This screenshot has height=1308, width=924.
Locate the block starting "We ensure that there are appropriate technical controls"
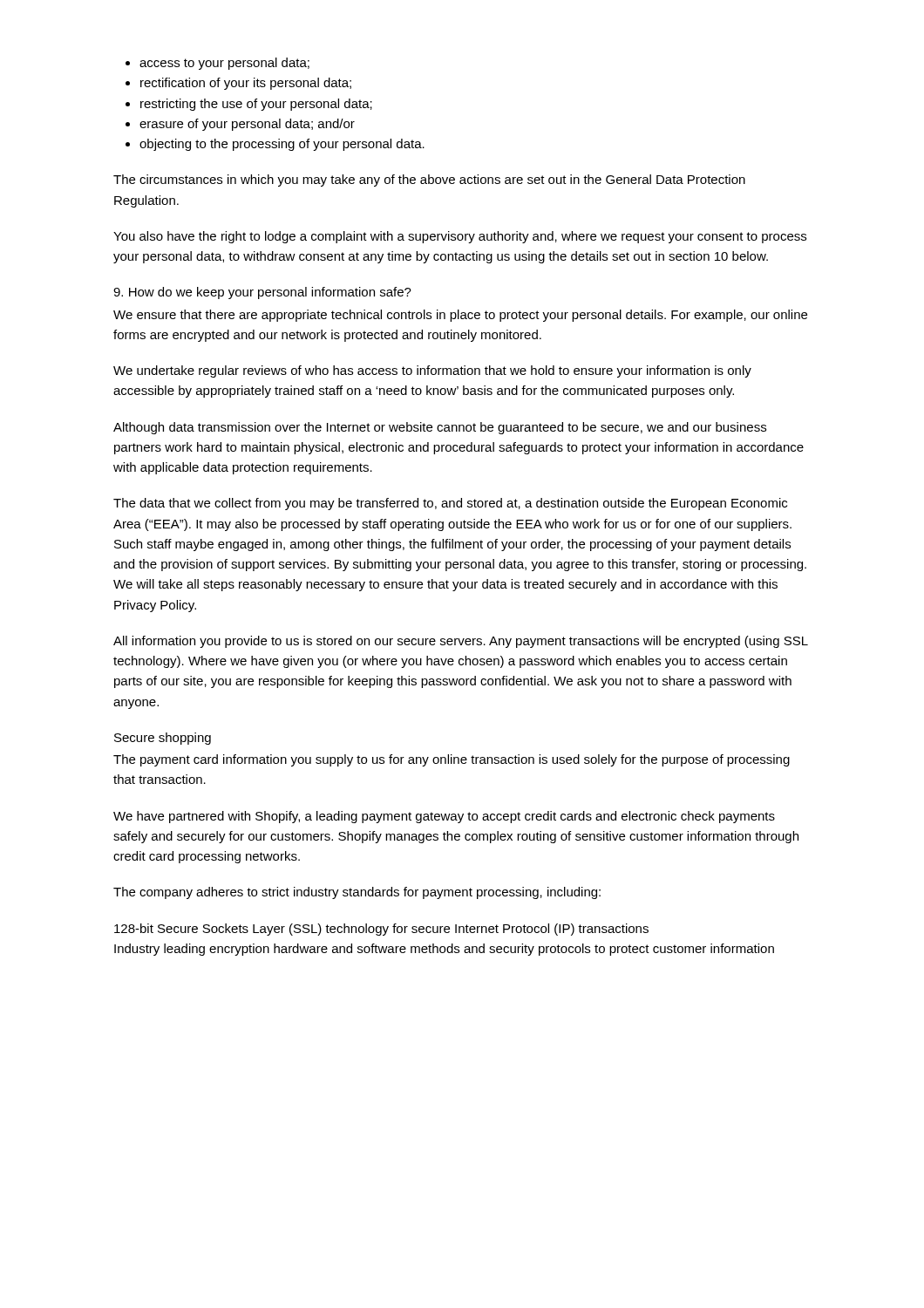tap(461, 324)
